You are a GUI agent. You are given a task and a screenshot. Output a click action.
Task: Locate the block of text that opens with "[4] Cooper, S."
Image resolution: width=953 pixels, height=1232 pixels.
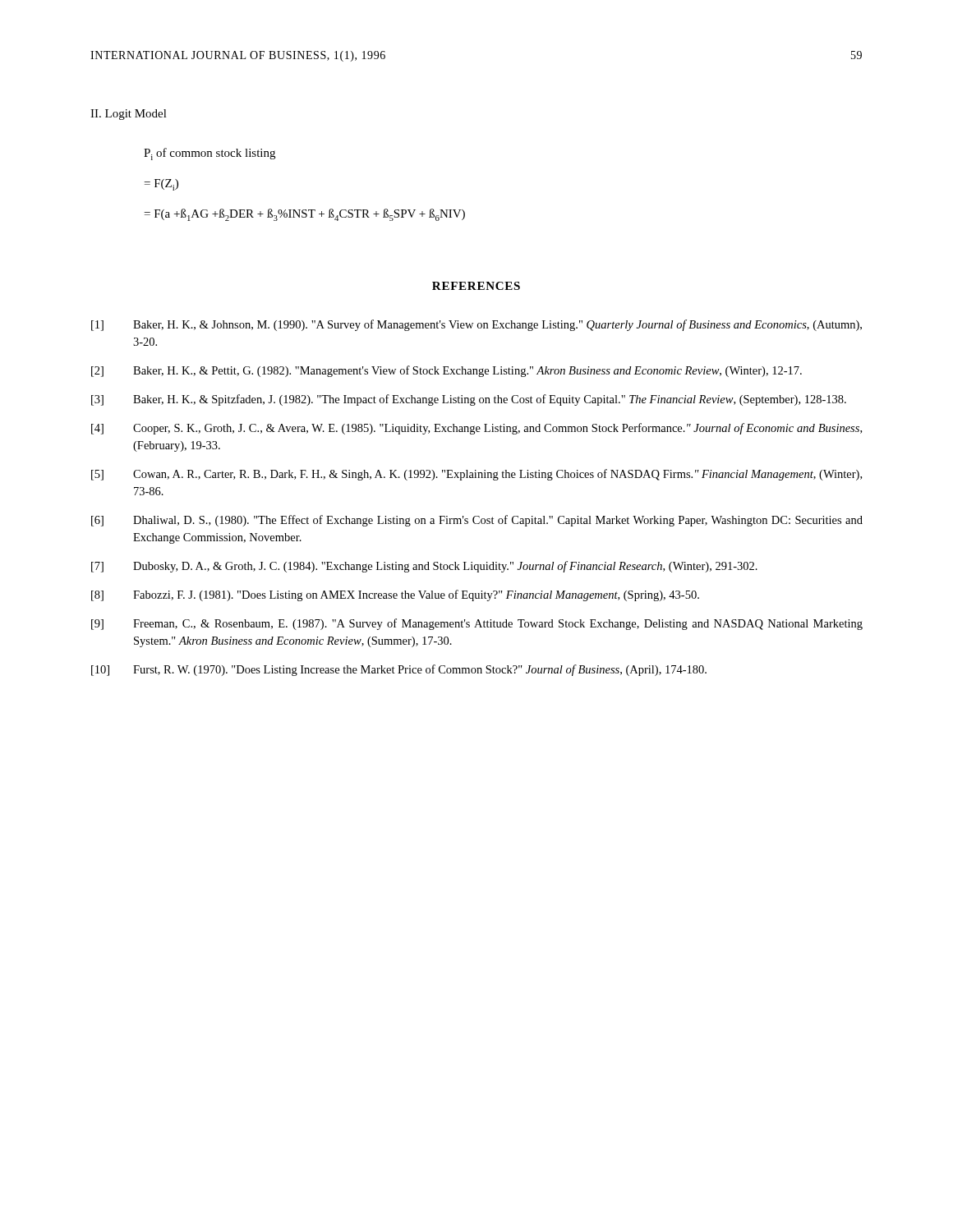(x=476, y=437)
